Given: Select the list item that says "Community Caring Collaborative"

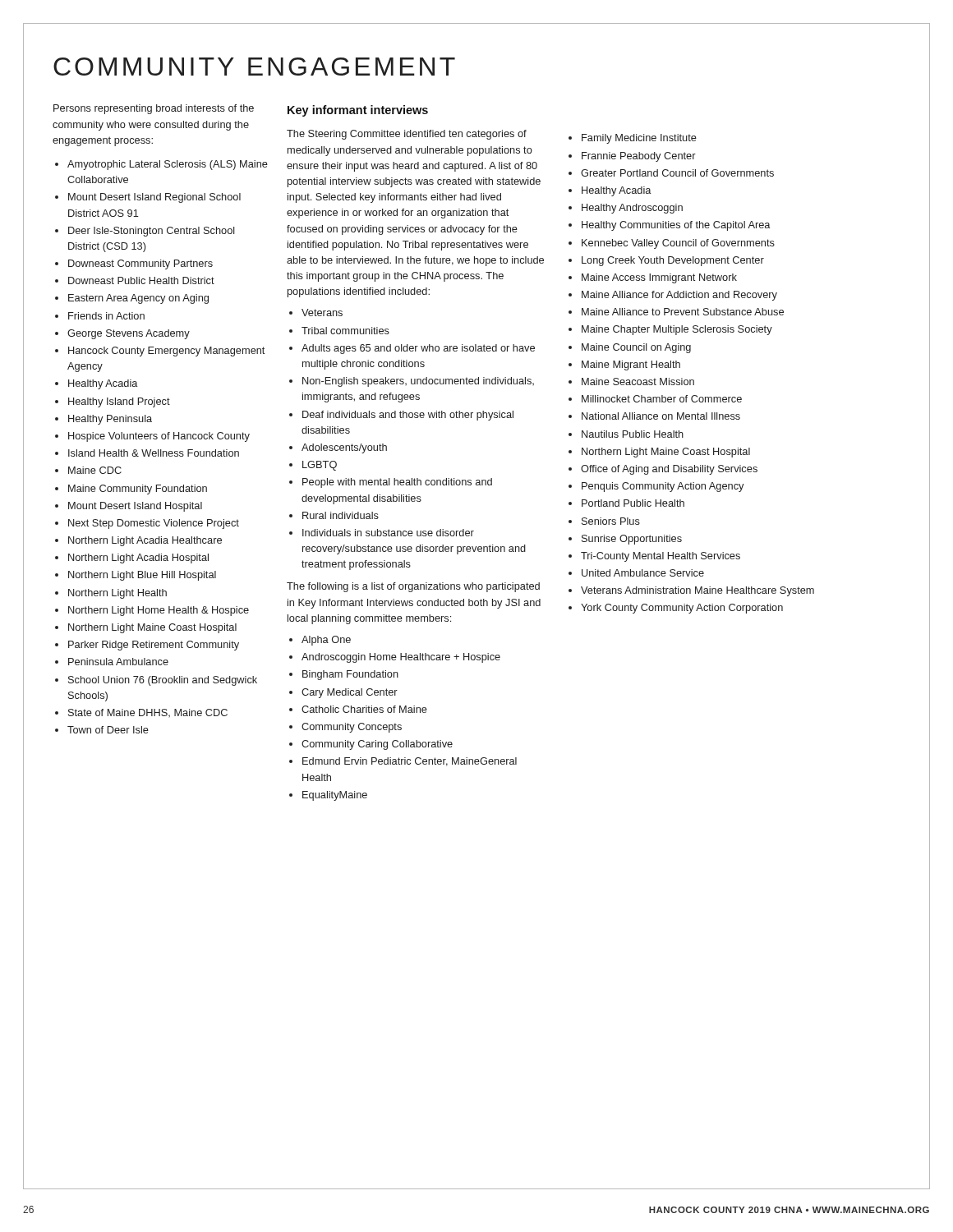Looking at the screenshot, I should coord(377,744).
